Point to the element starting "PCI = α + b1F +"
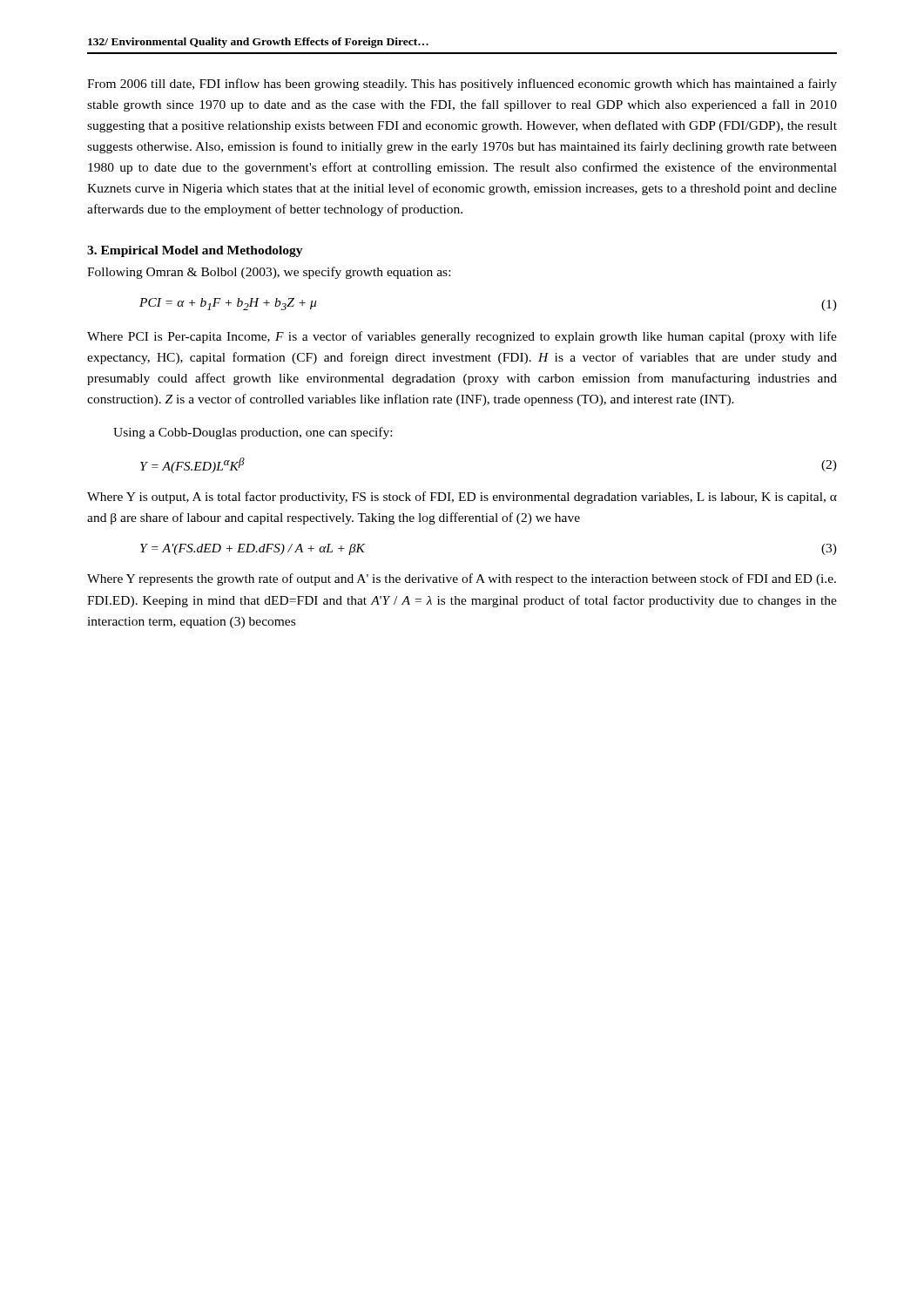924x1307 pixels. [229, 305]
